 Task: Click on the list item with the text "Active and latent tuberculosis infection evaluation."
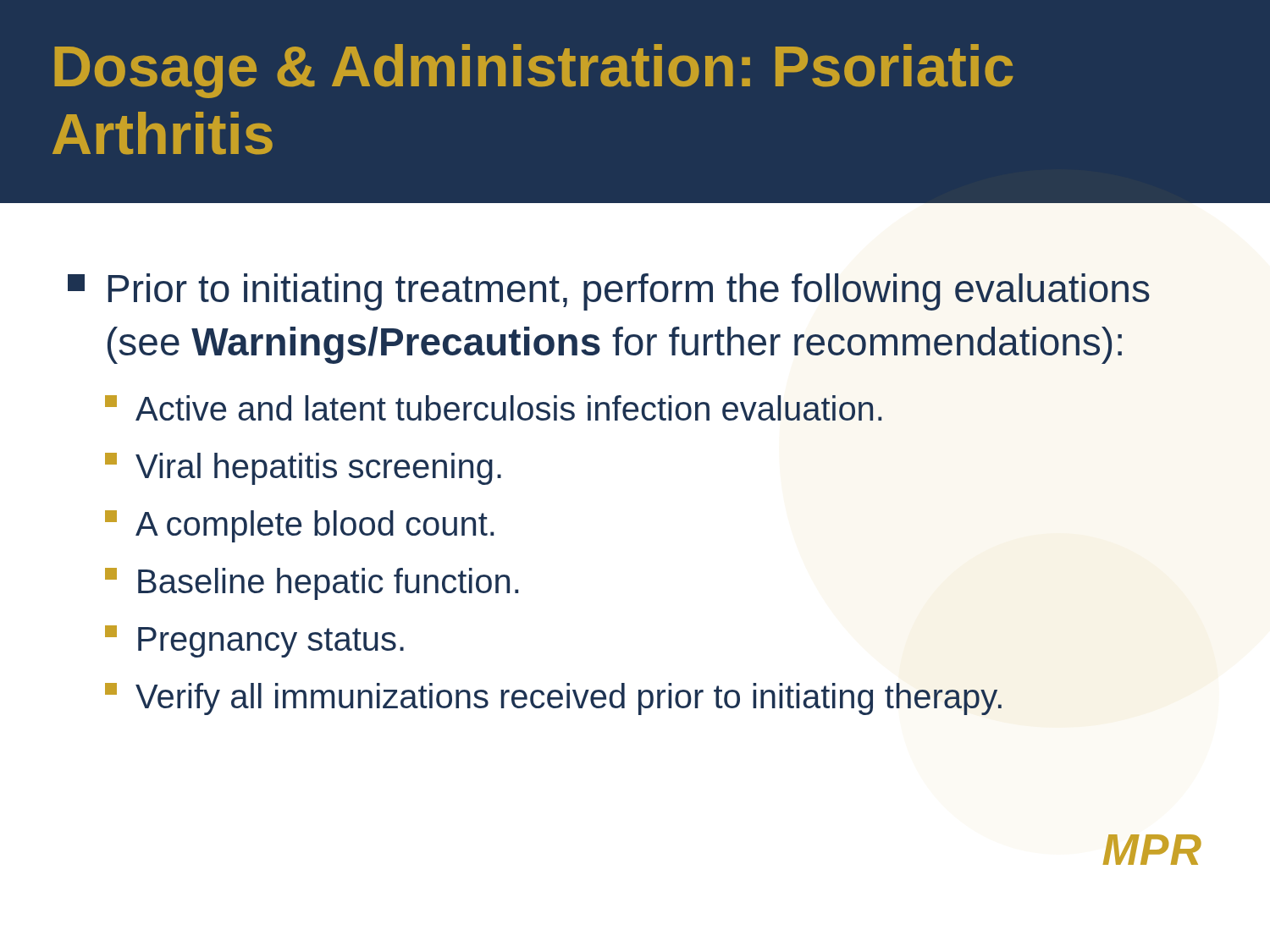[x=495, y=408]
